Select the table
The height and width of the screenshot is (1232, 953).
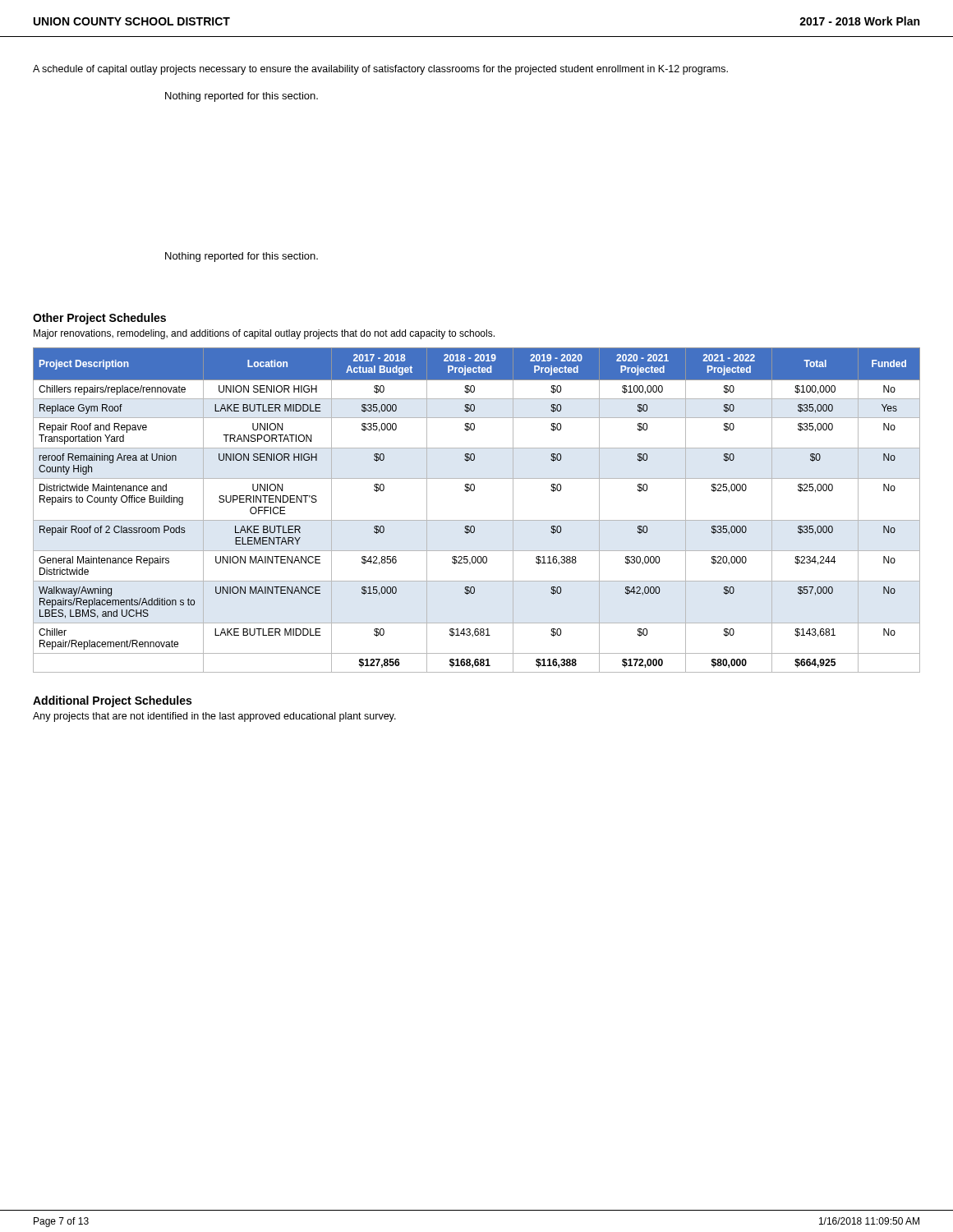click(476, 510)
